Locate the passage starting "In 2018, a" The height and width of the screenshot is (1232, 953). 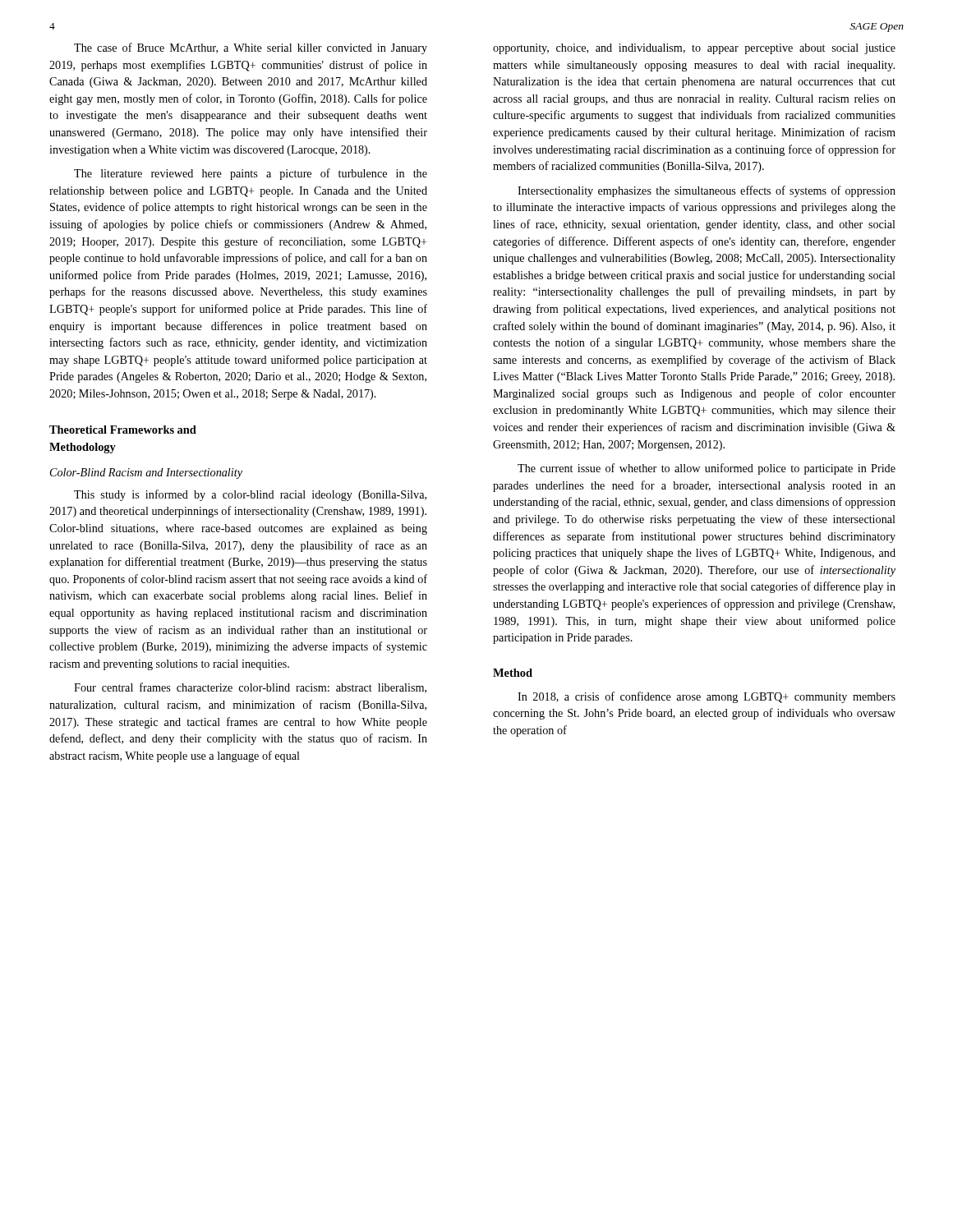694,713
